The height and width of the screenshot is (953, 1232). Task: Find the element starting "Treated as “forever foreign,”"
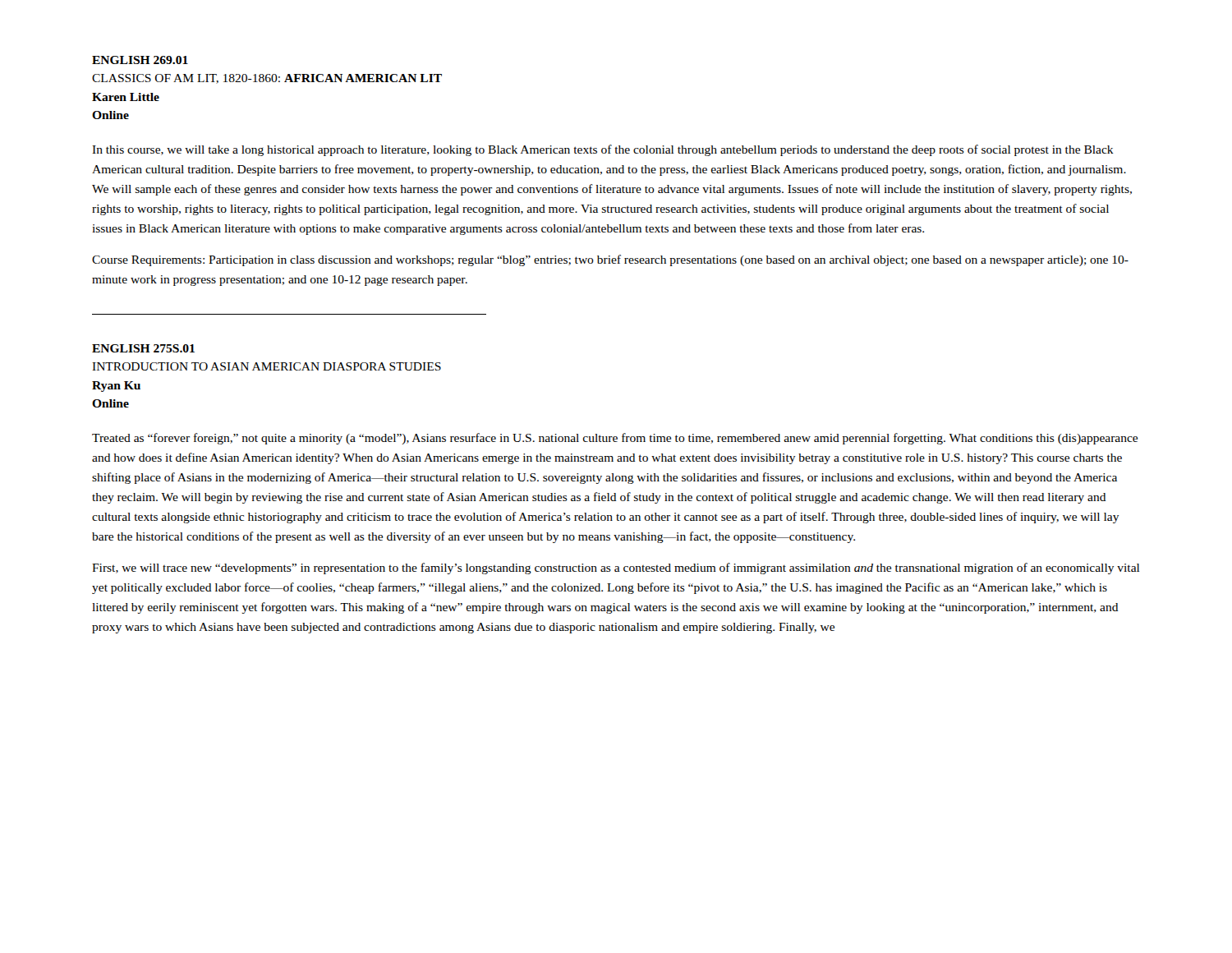pos(615,487)
